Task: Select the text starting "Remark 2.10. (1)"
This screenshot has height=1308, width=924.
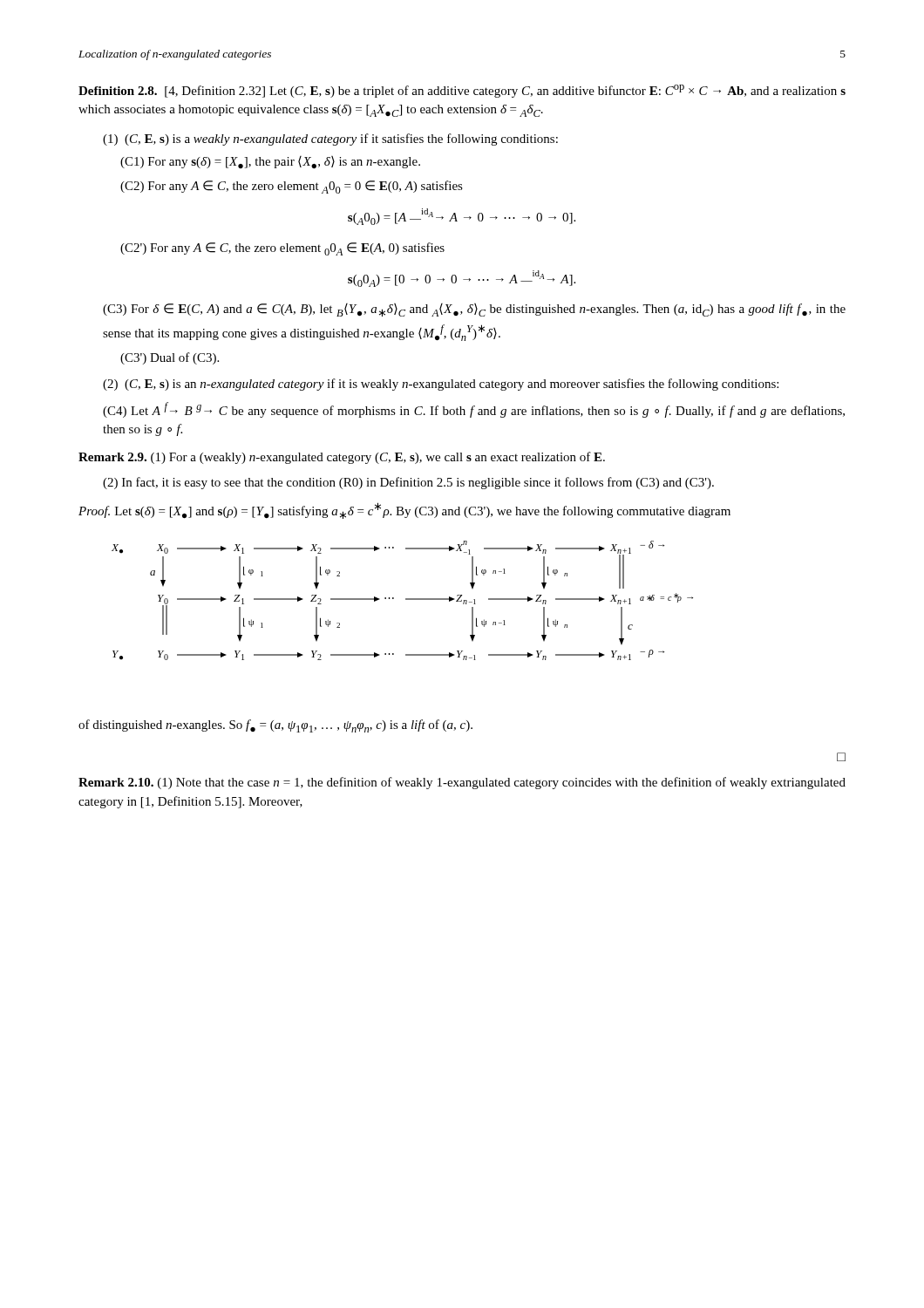Action: [x=462, y=791]
